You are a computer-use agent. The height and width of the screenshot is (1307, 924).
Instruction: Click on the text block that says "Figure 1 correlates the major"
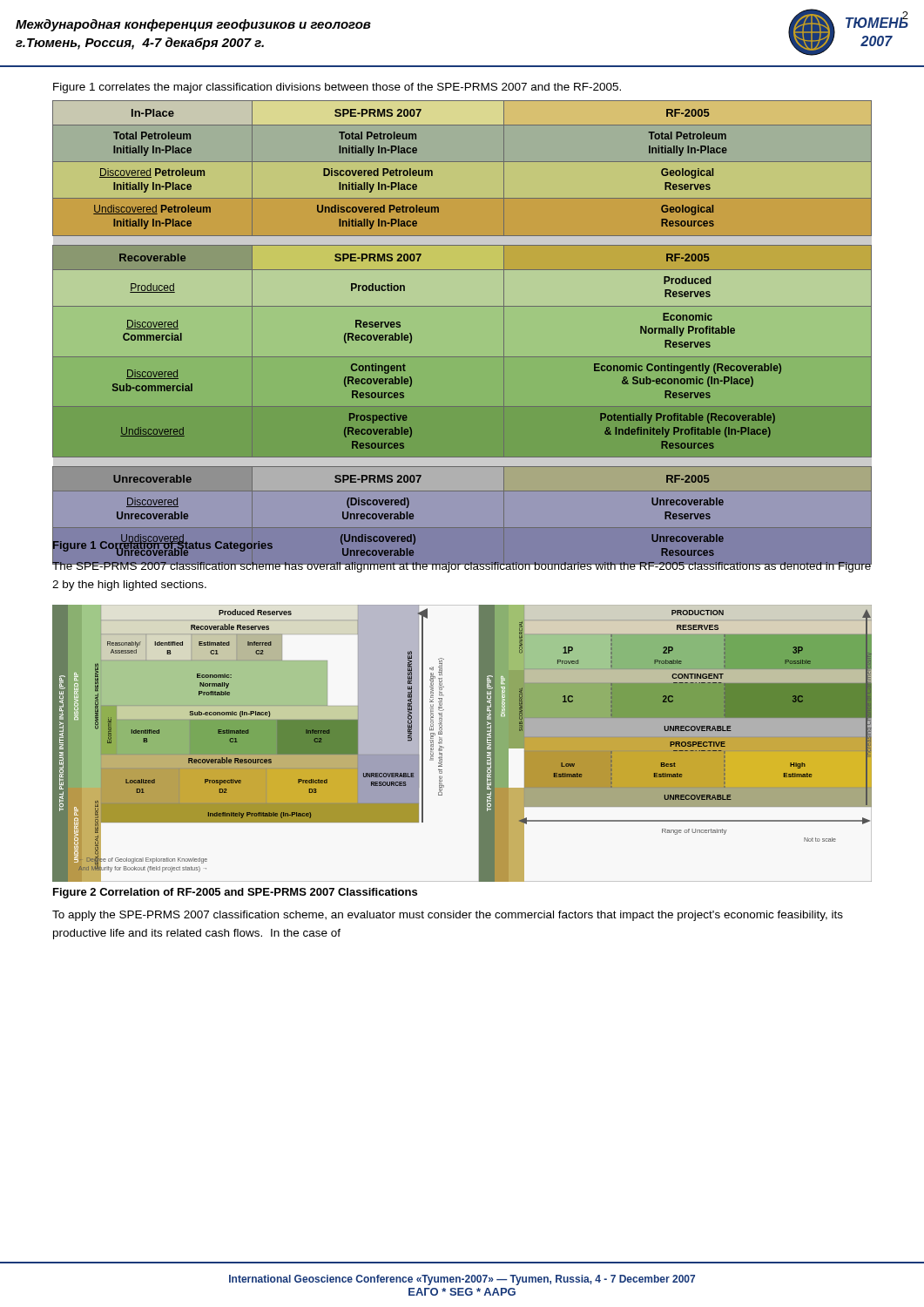click(337, 87)
